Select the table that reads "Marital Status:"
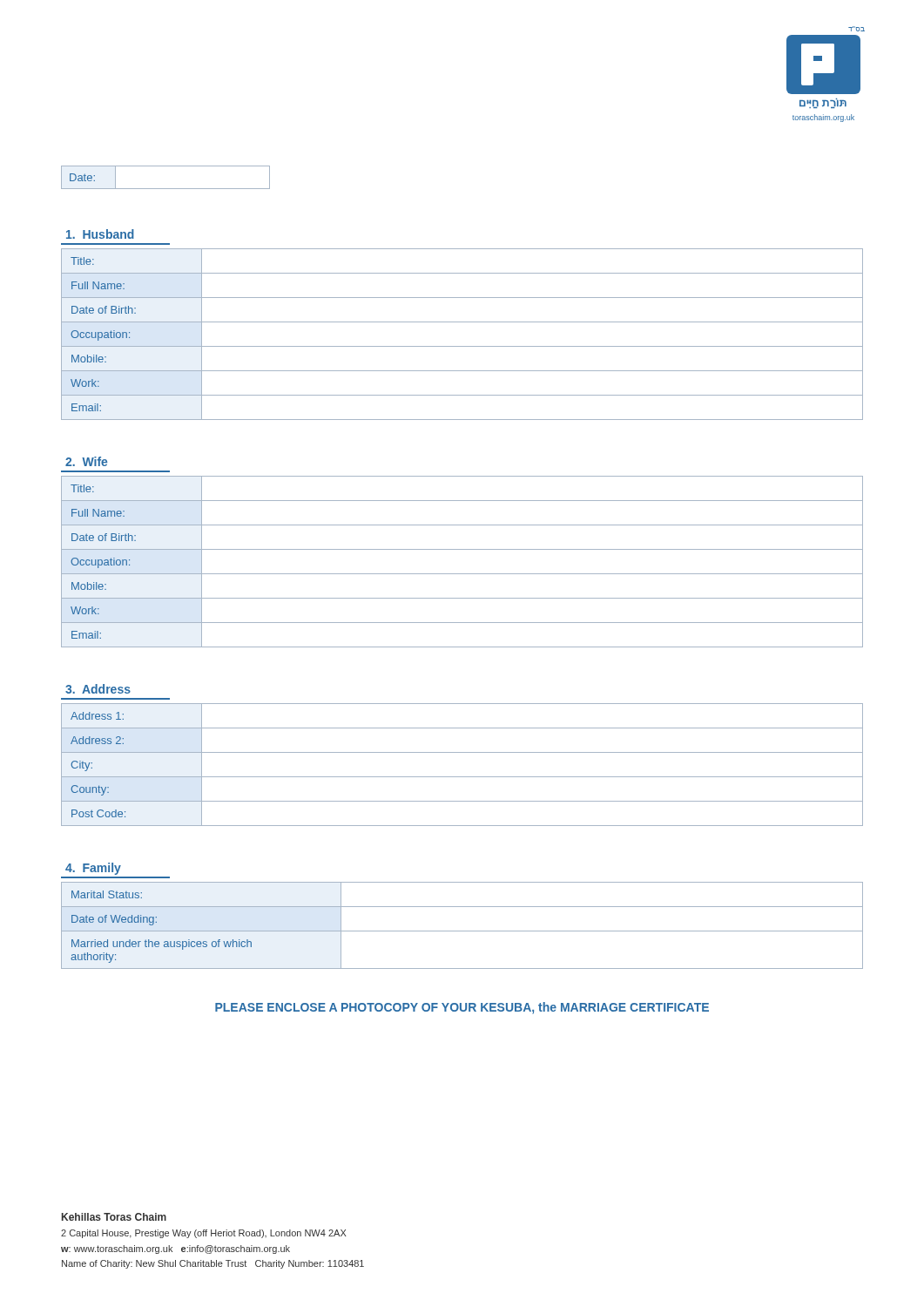This screenshot has height=1307, width=924. click(x=462, y=925)
